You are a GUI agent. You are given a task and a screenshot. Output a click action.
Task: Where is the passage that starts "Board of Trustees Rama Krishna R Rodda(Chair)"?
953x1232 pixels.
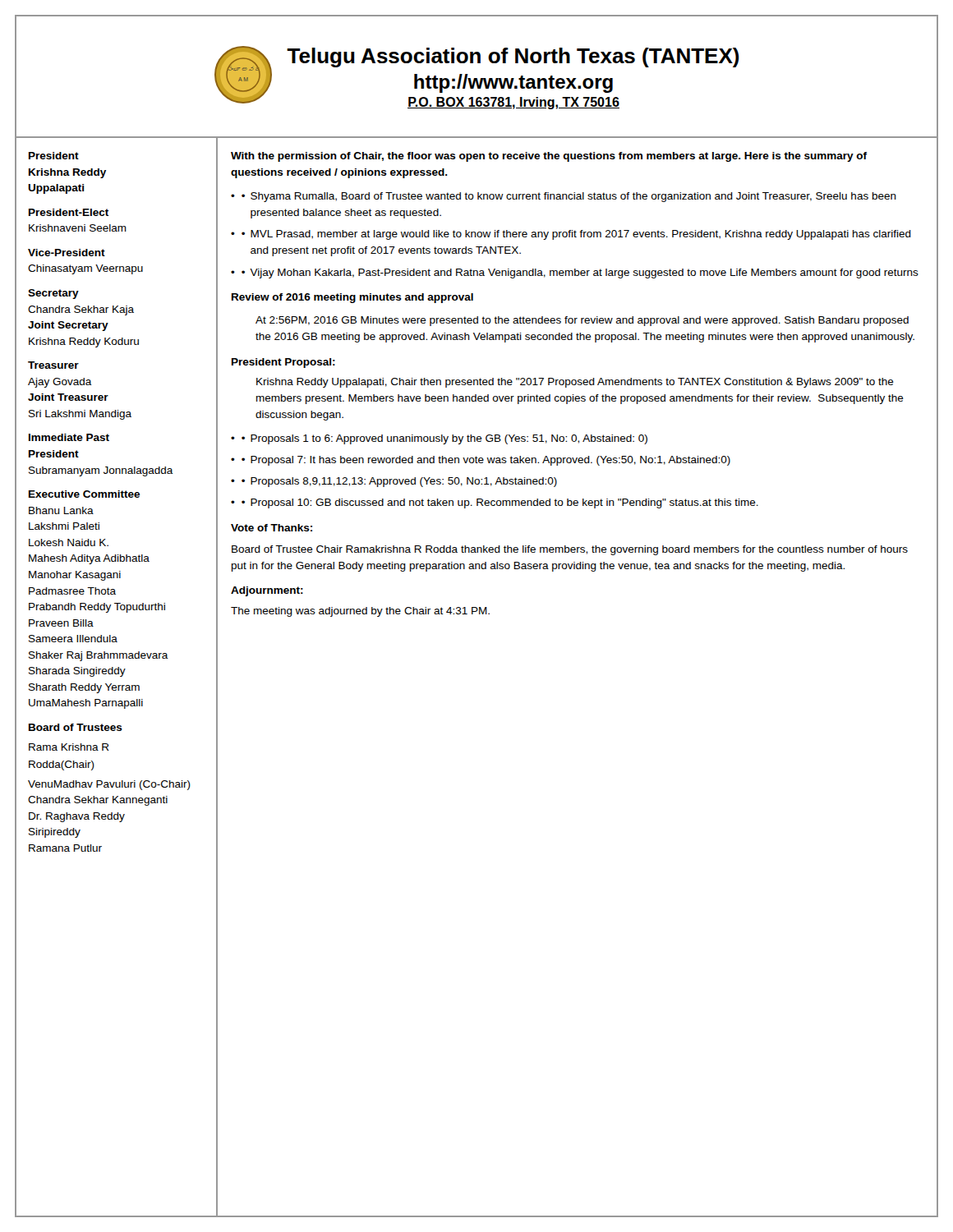116,788
